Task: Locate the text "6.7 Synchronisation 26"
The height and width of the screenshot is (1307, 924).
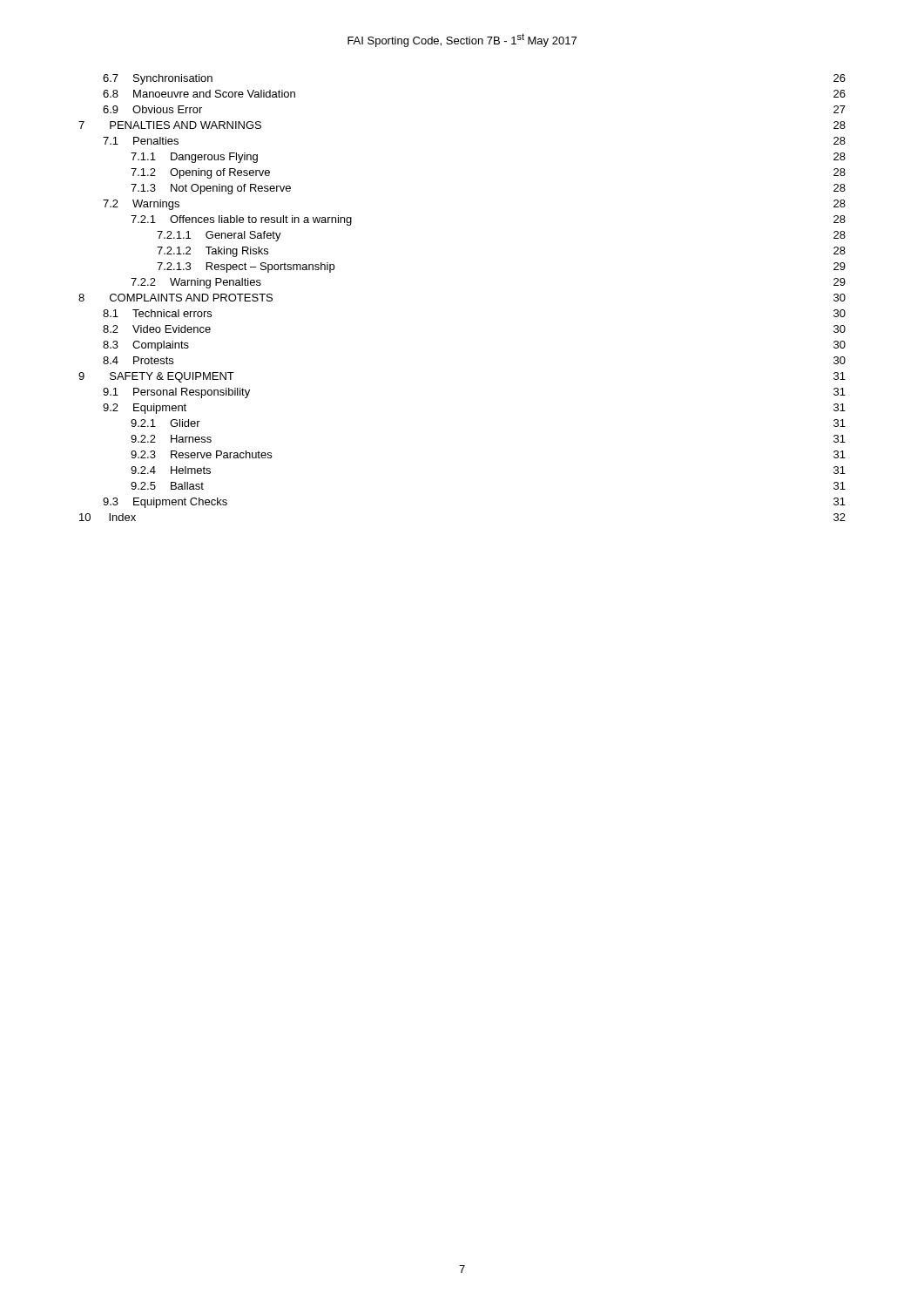Action: [169, 79]
